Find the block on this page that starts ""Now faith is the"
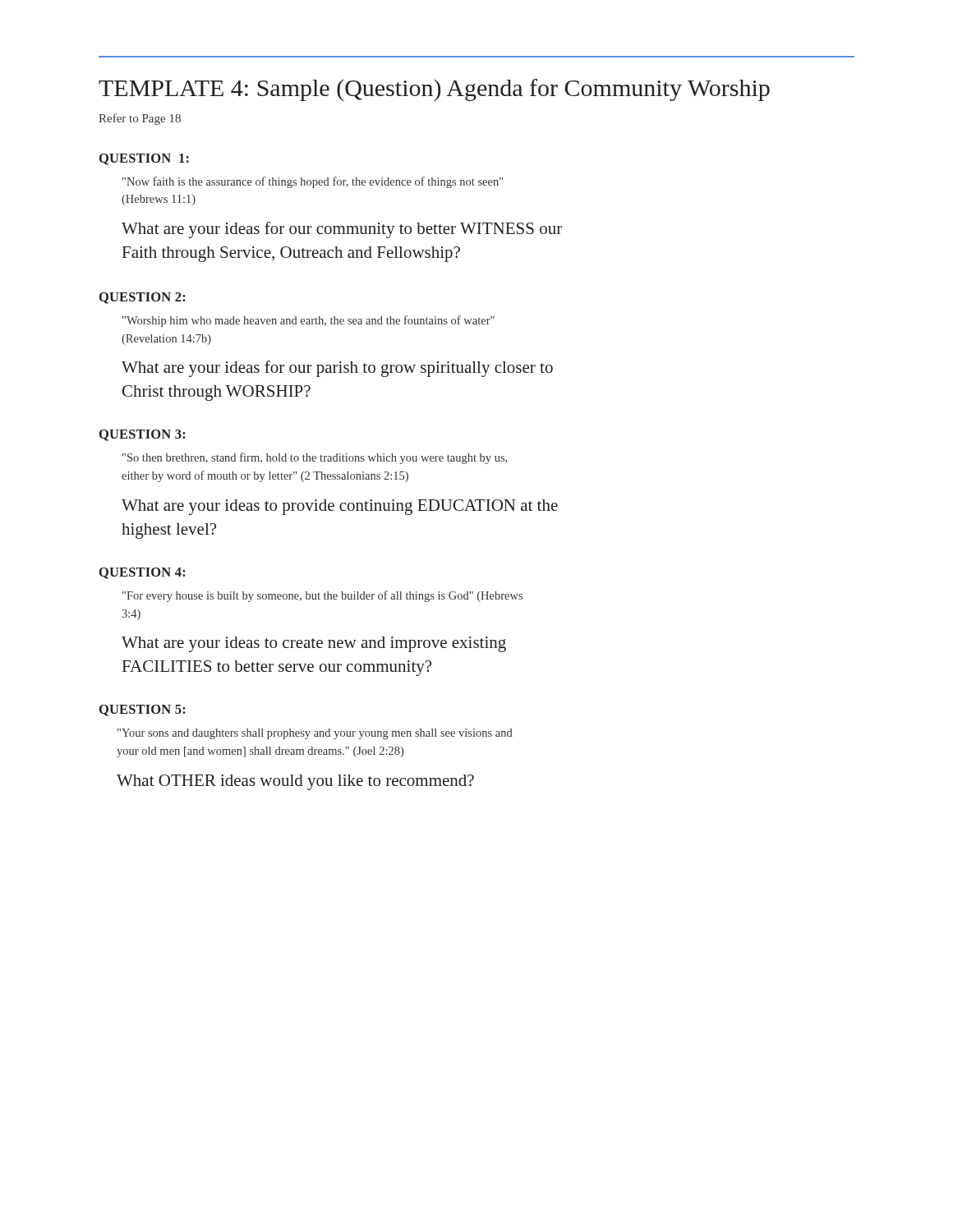953x1232 pixels. point(313,190)
